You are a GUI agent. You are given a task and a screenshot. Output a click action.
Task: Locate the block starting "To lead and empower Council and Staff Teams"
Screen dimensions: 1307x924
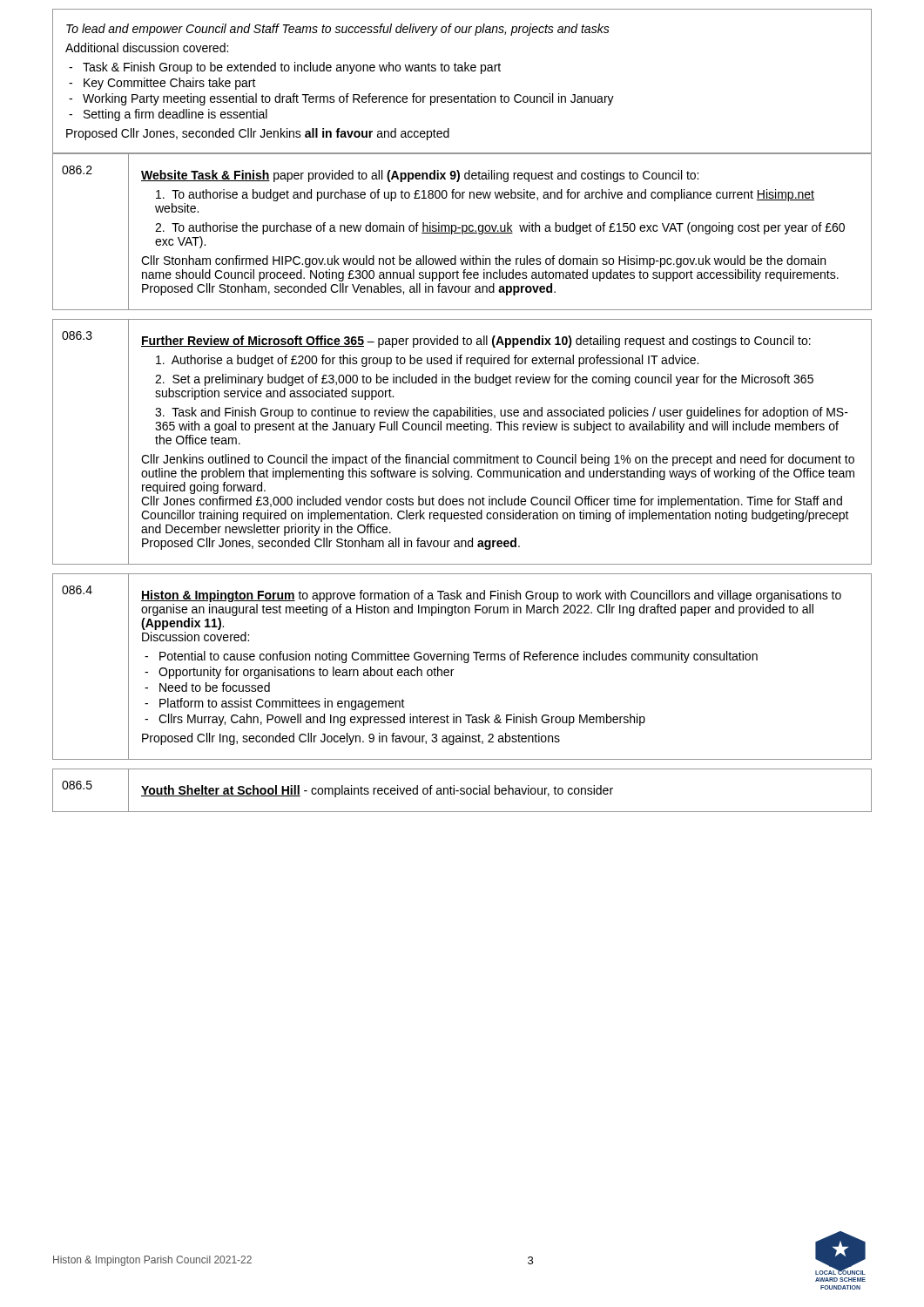pyautogui.click(x=462, y=81)
